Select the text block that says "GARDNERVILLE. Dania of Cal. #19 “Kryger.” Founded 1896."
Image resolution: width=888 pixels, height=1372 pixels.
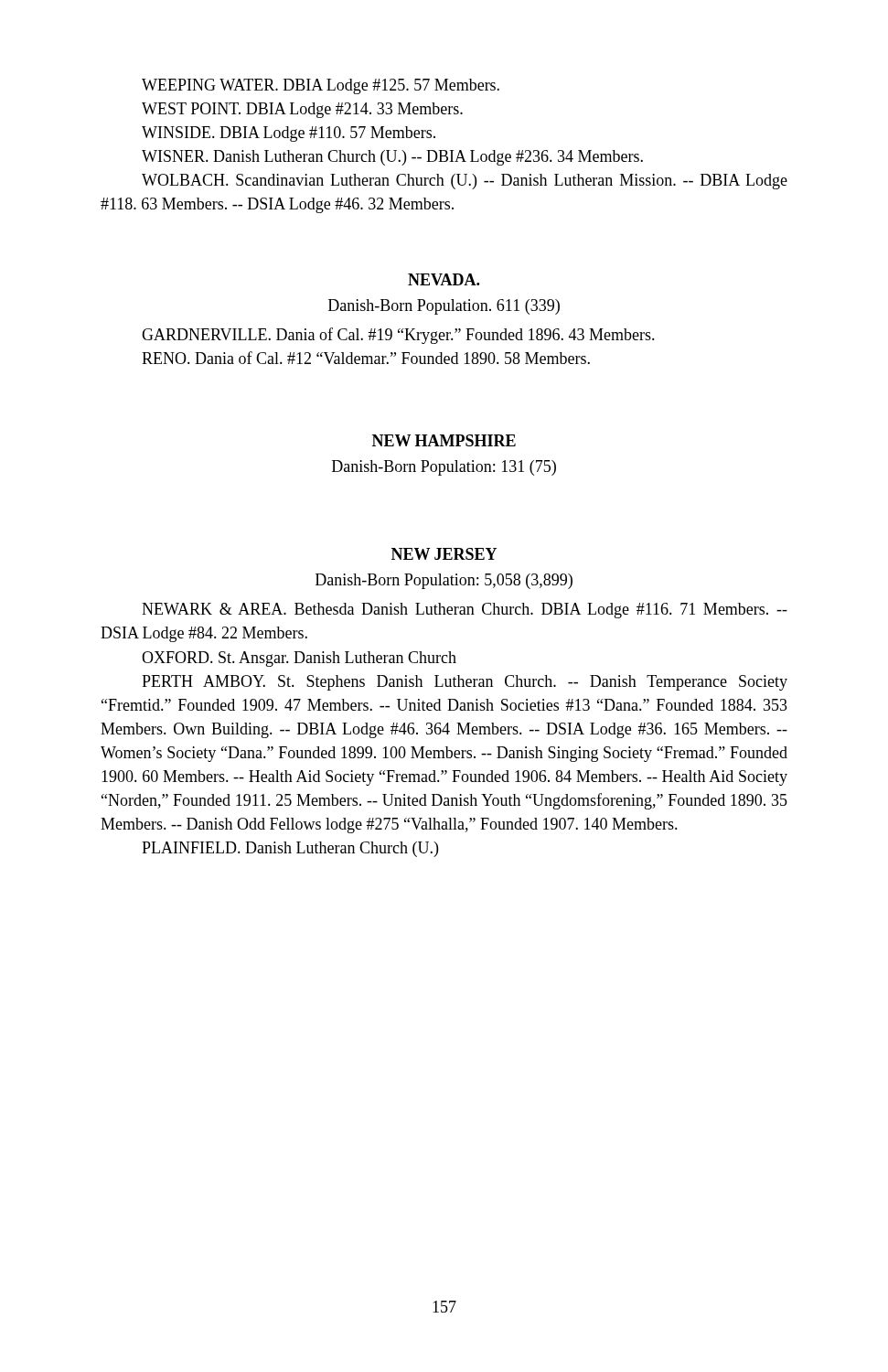[444, 335]
